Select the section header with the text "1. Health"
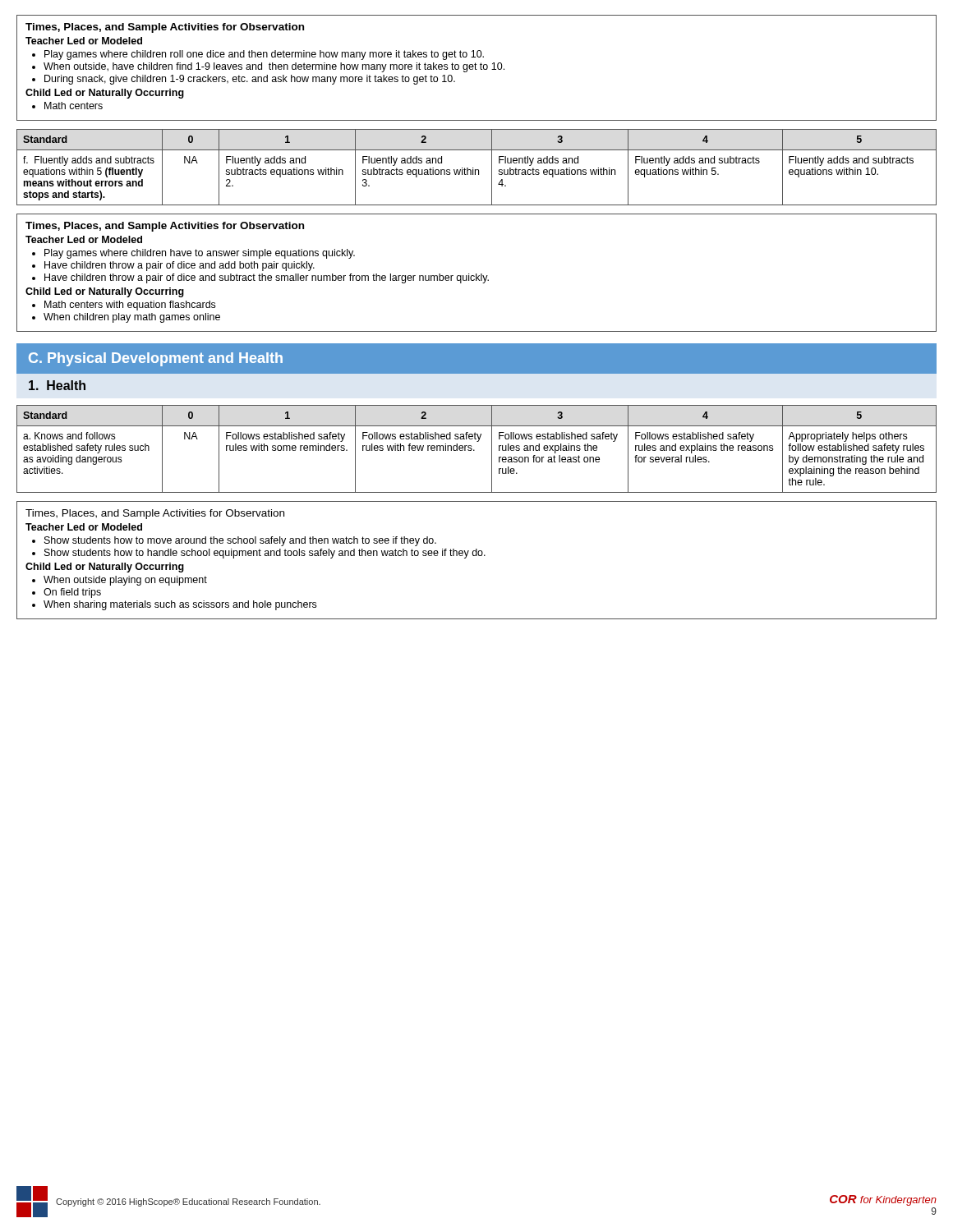Viewport: 953px width, 1232px height. point(57,386)
